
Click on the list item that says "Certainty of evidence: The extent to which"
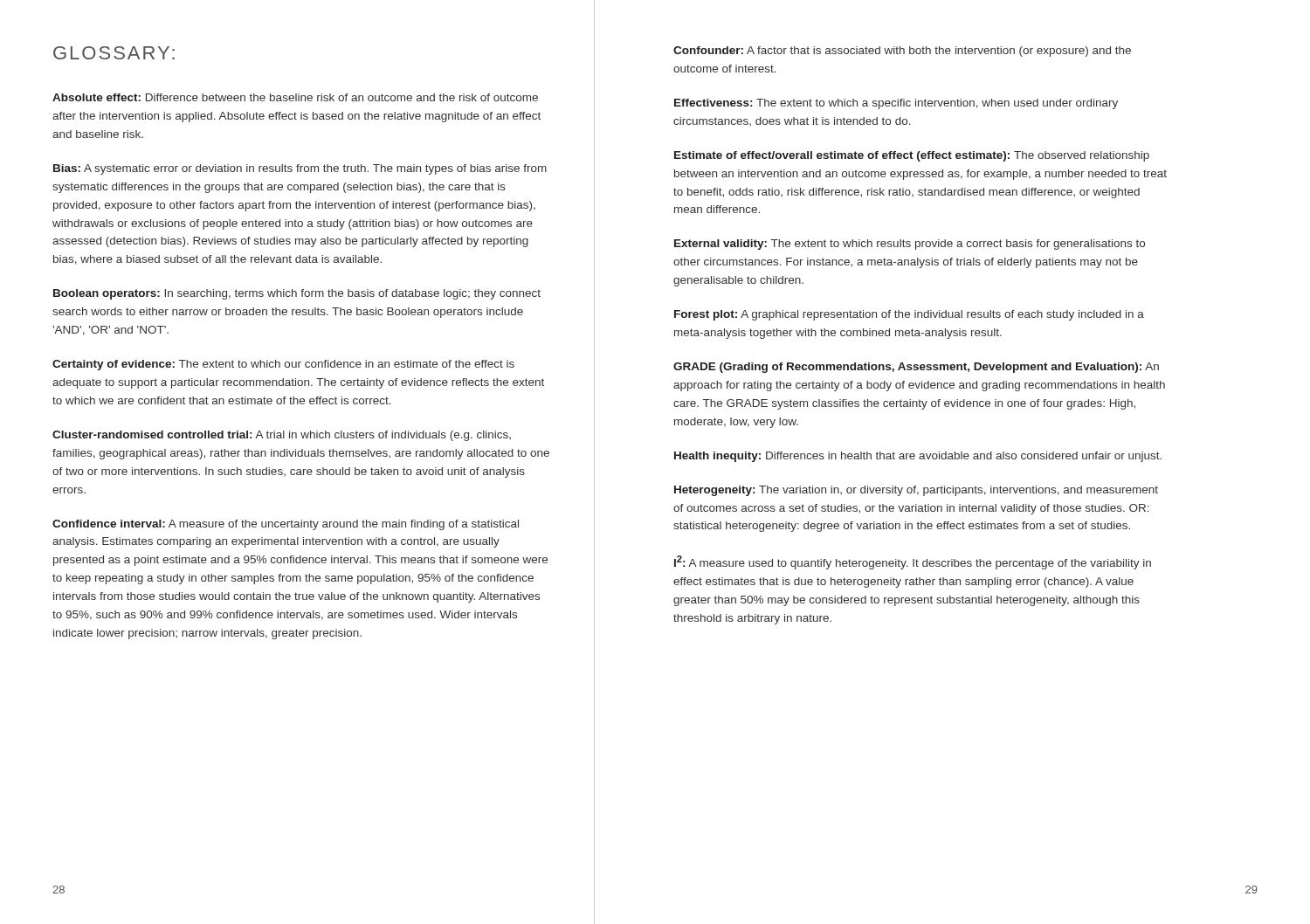(298, 382)
